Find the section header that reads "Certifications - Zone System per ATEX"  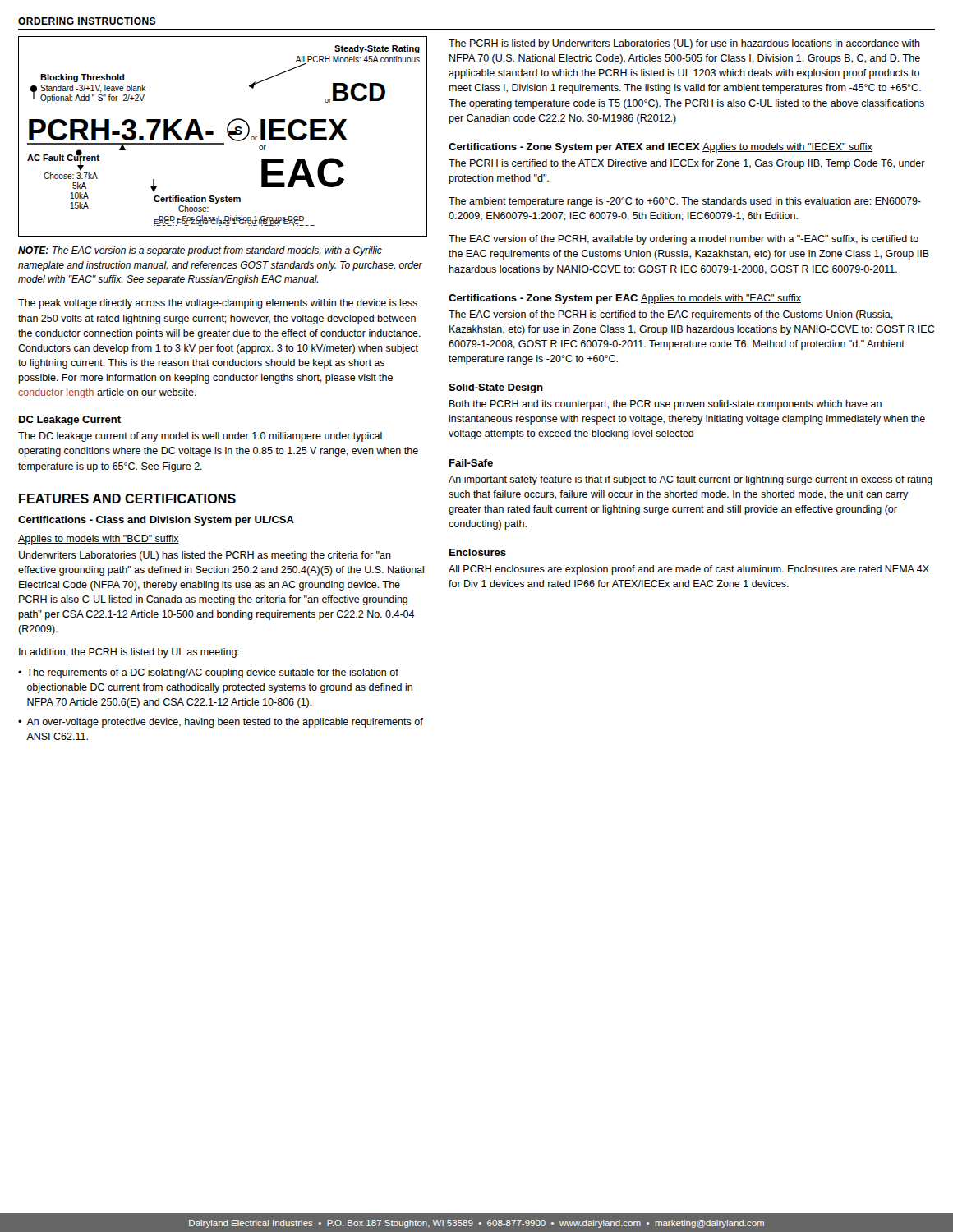pos(574,146)
